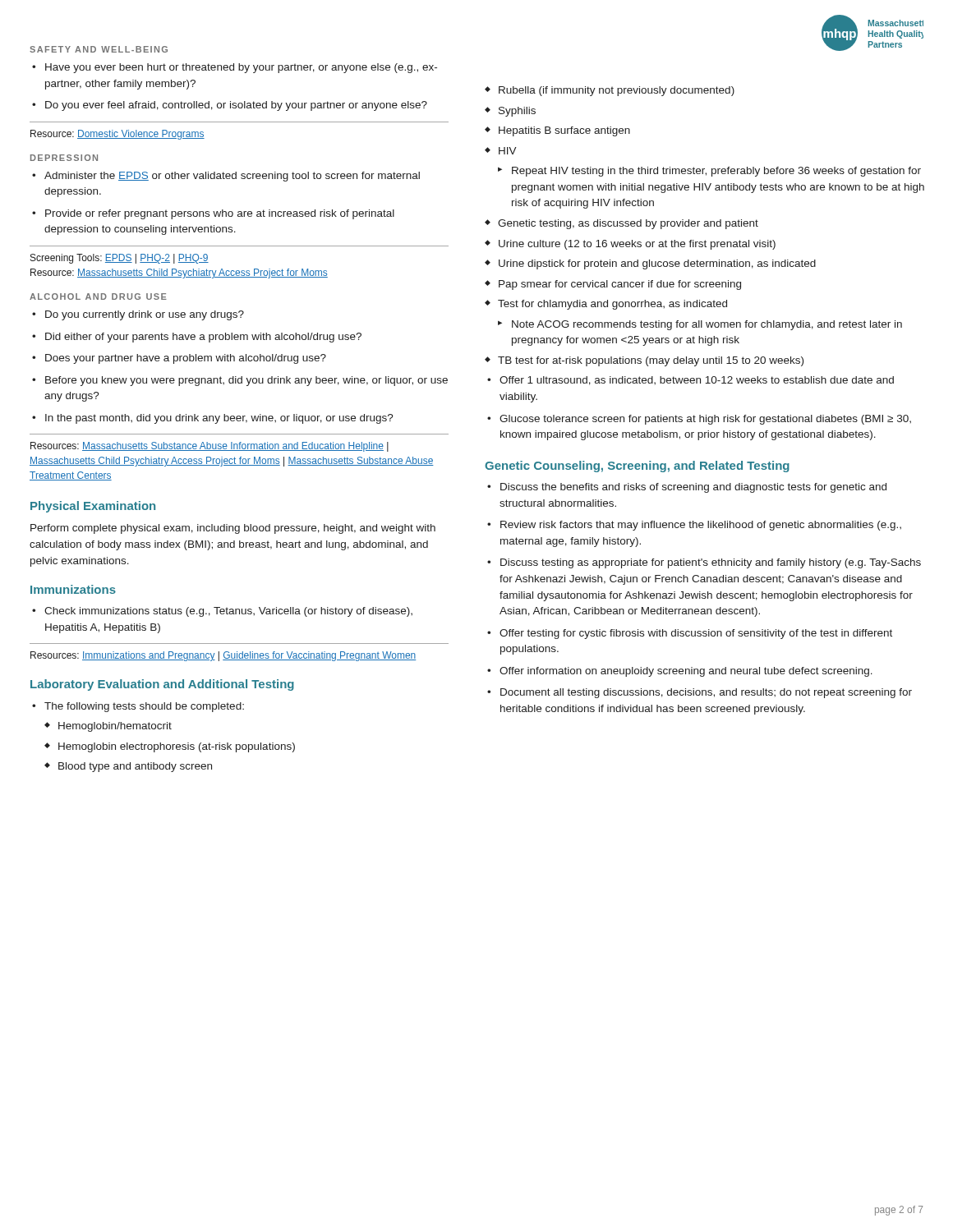Screen dimensions: 1232x953
Task: Point to the text block starting "Blood type and antibody screen"
Action: click(135, 766)
